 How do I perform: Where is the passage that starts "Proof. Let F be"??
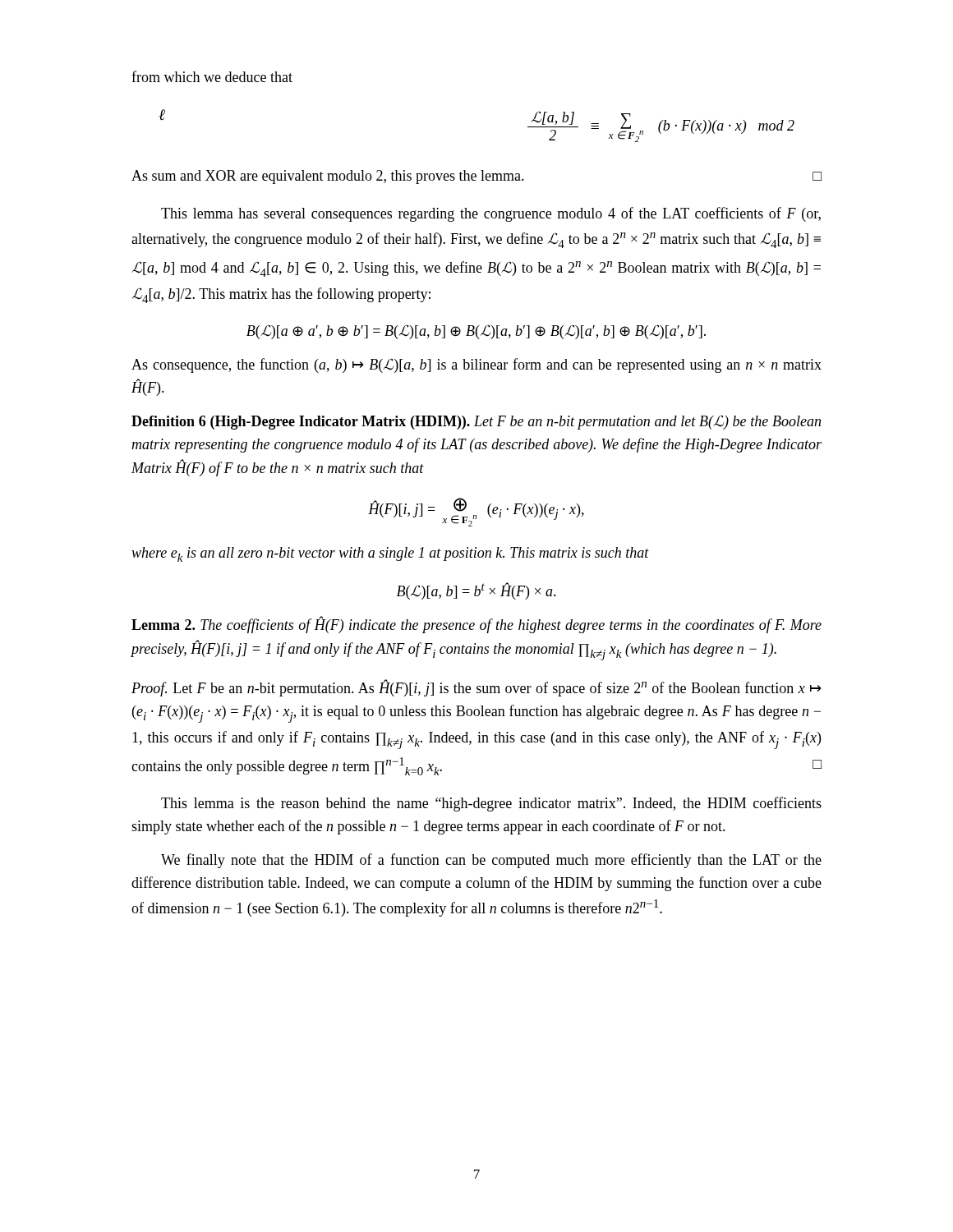(x=476, y=727)
